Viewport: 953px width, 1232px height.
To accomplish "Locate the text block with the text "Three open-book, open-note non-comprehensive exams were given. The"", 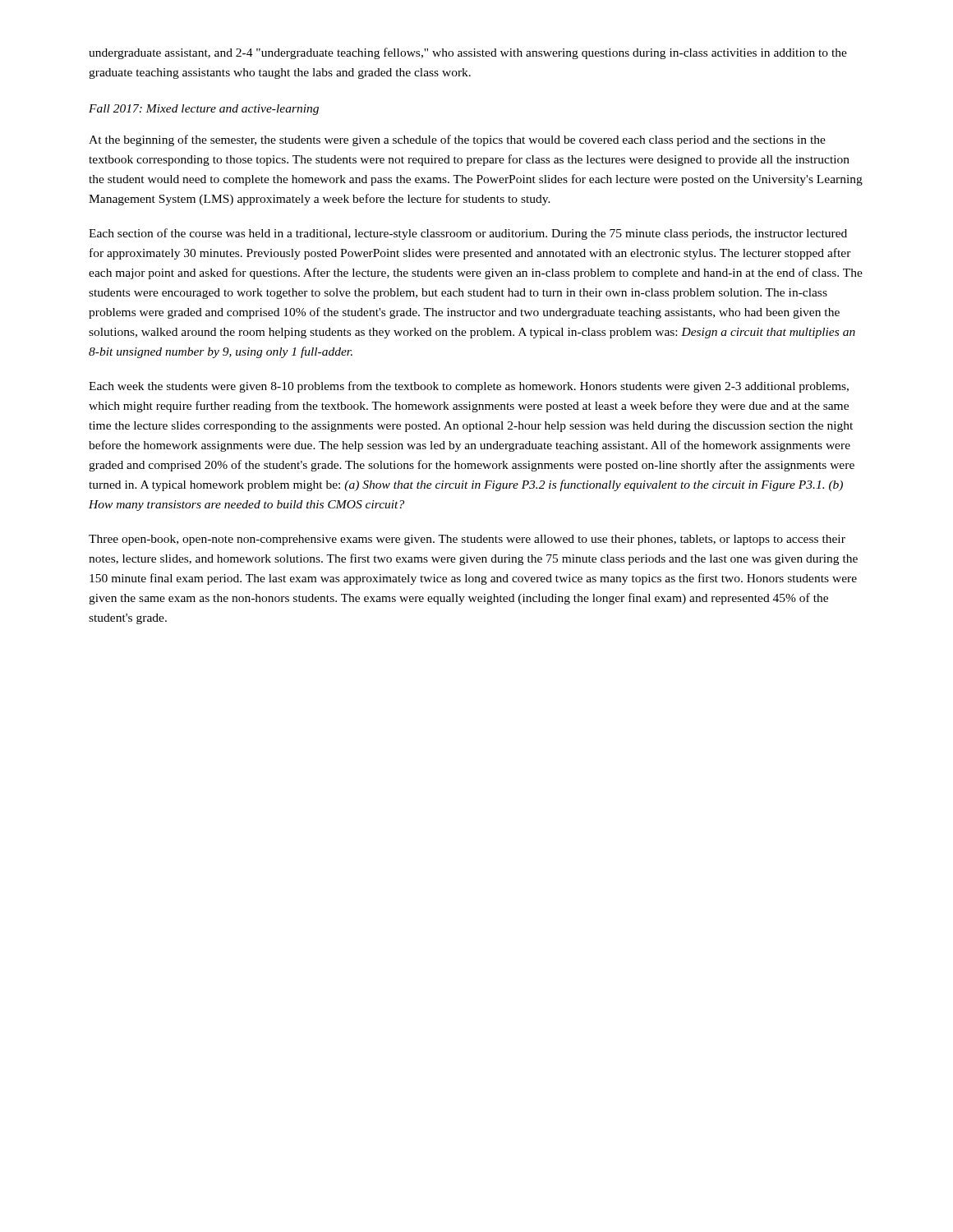I will coord(473,578).
